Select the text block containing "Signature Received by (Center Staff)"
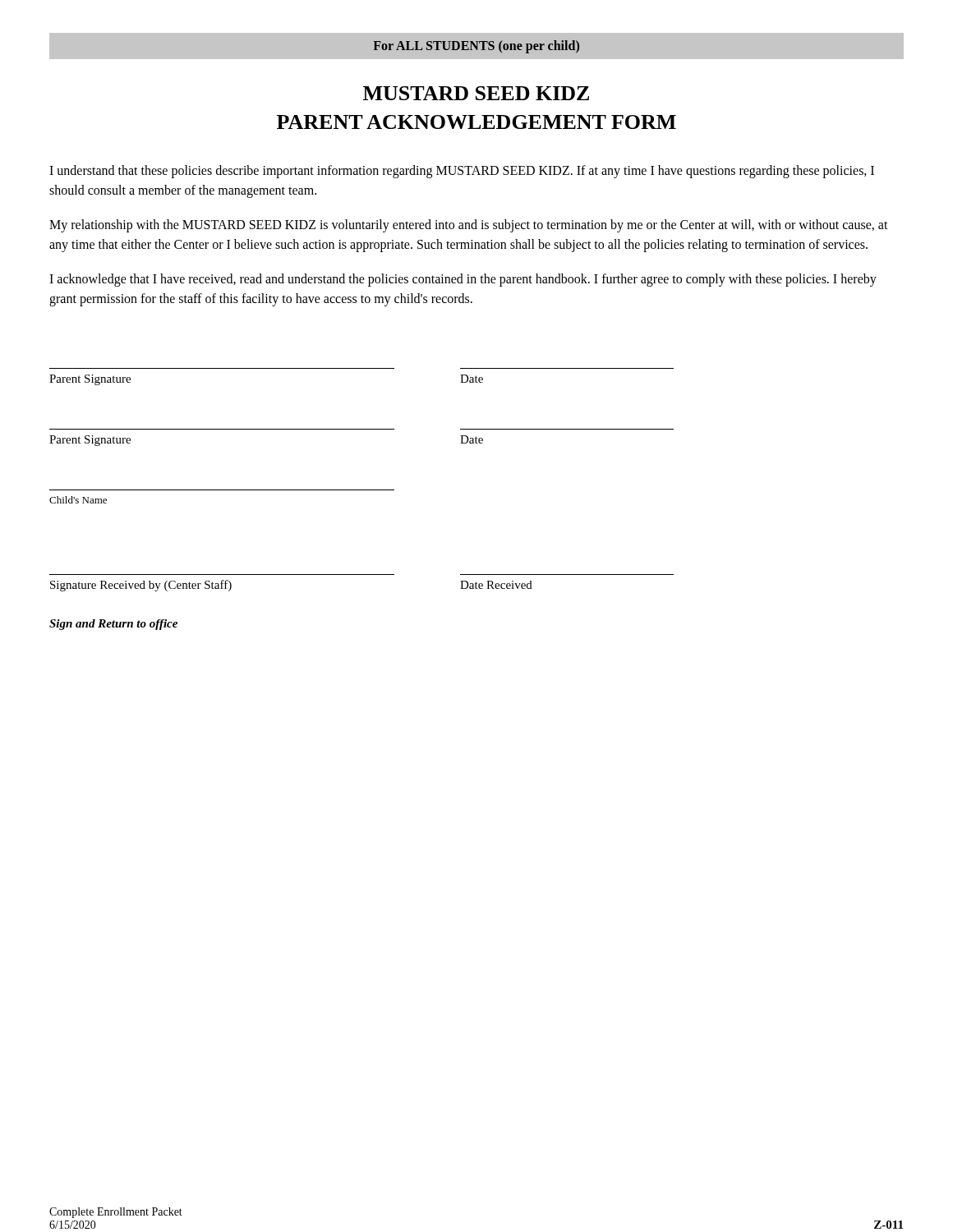The height and width of the screenshot is (1232, 953). [476, 574]
